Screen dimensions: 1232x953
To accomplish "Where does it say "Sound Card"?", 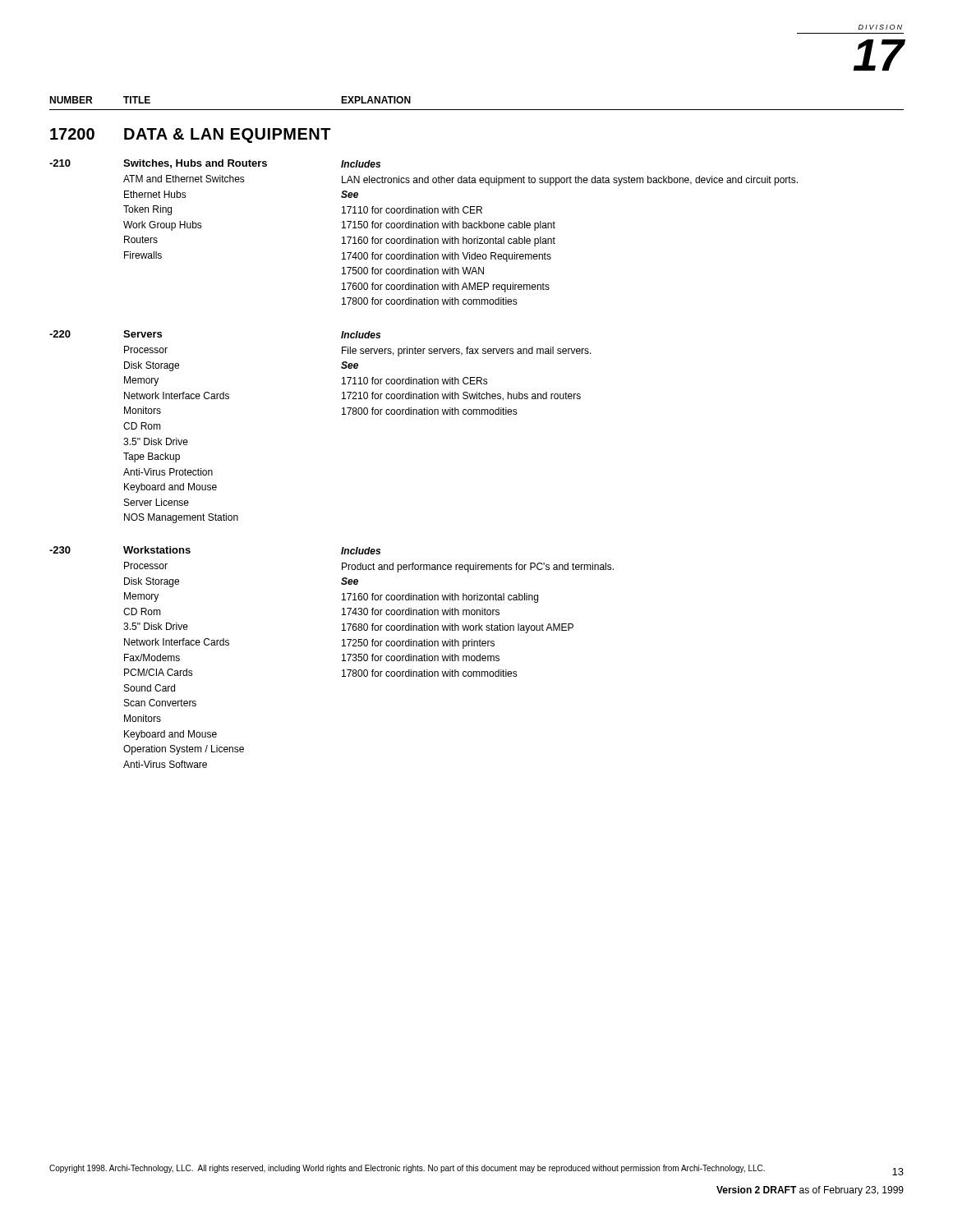I will pos(150,688).
